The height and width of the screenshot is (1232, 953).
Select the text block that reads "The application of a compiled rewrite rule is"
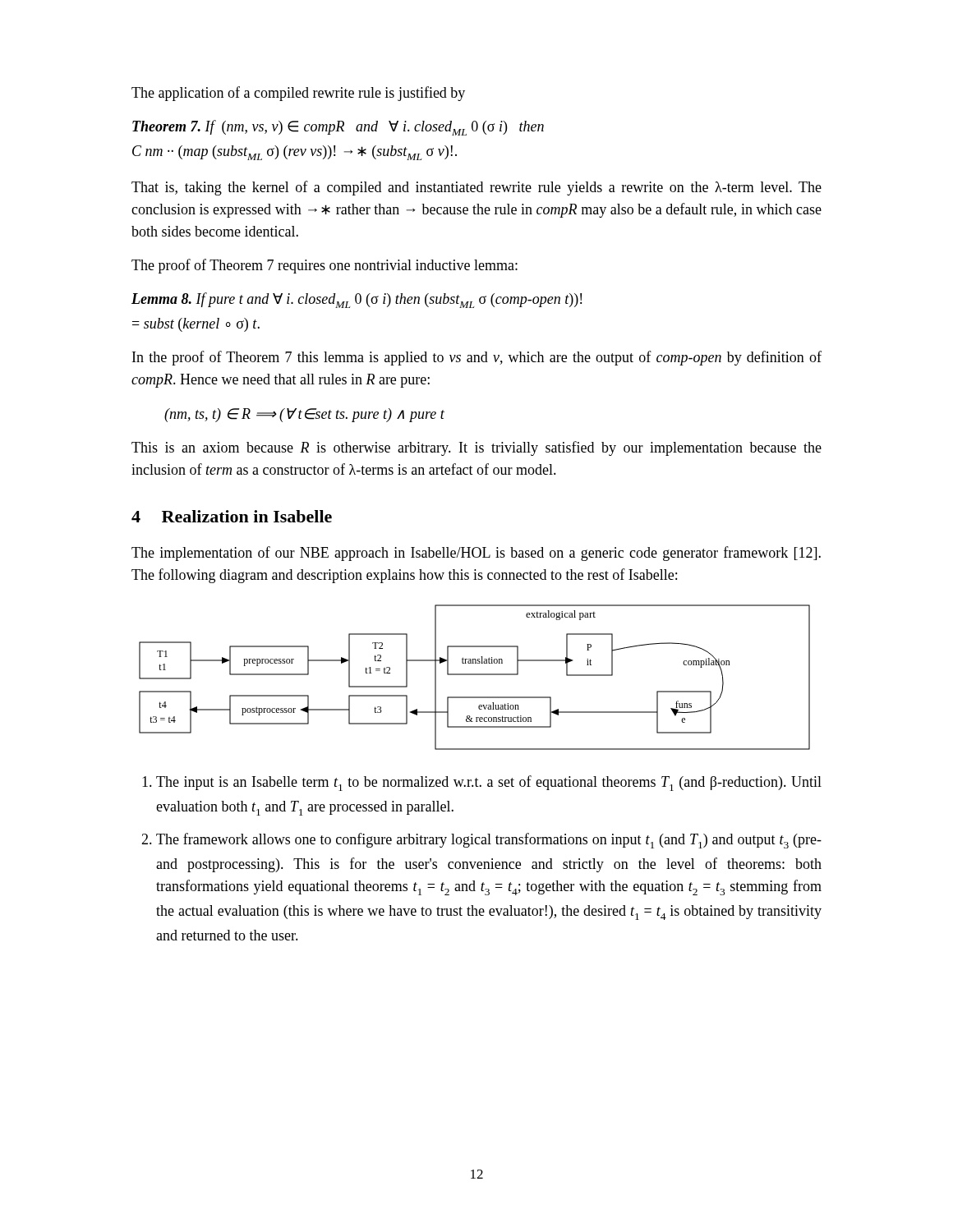coord(298,93)
